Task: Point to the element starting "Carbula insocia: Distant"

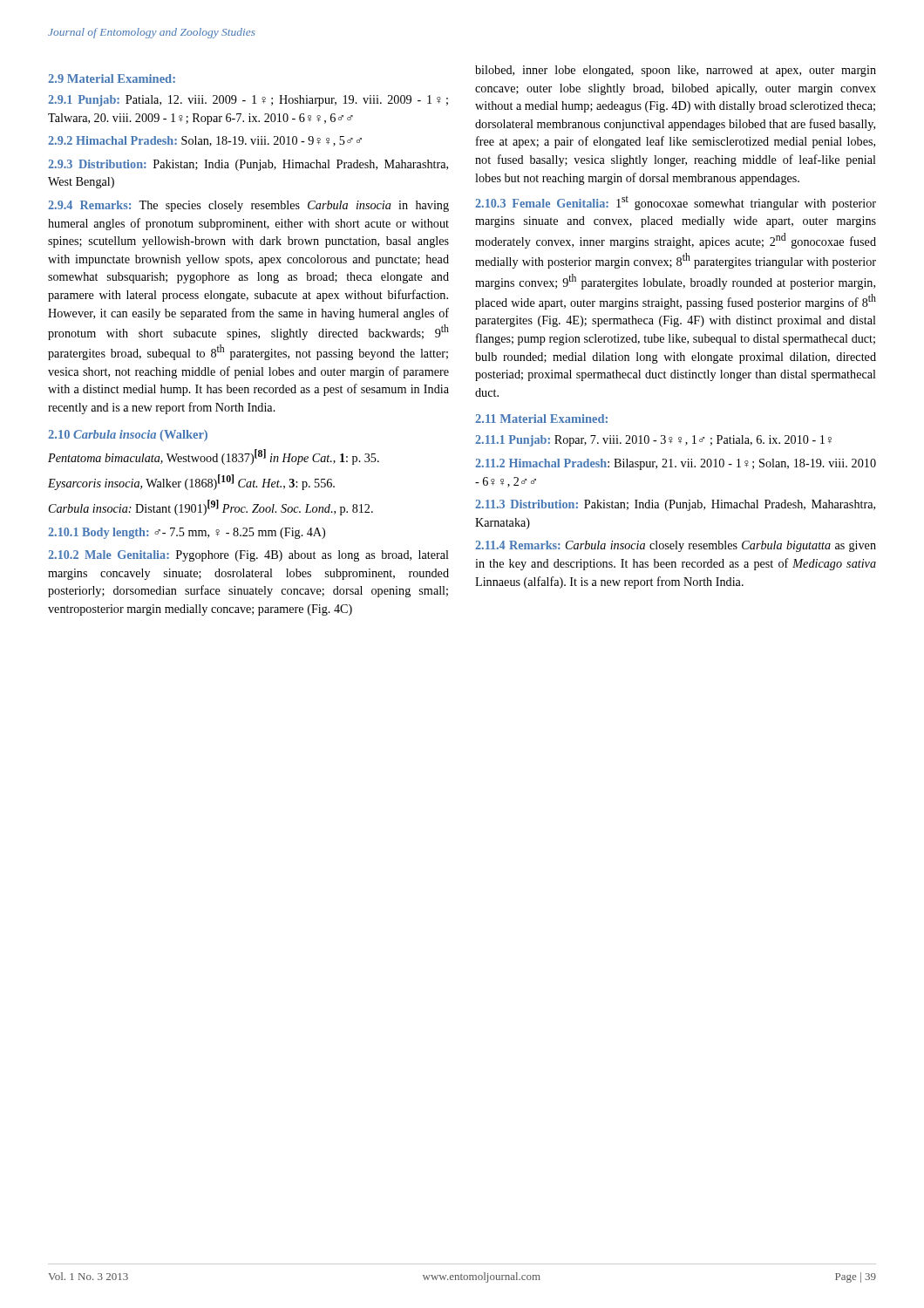Action: pos(248,507)
